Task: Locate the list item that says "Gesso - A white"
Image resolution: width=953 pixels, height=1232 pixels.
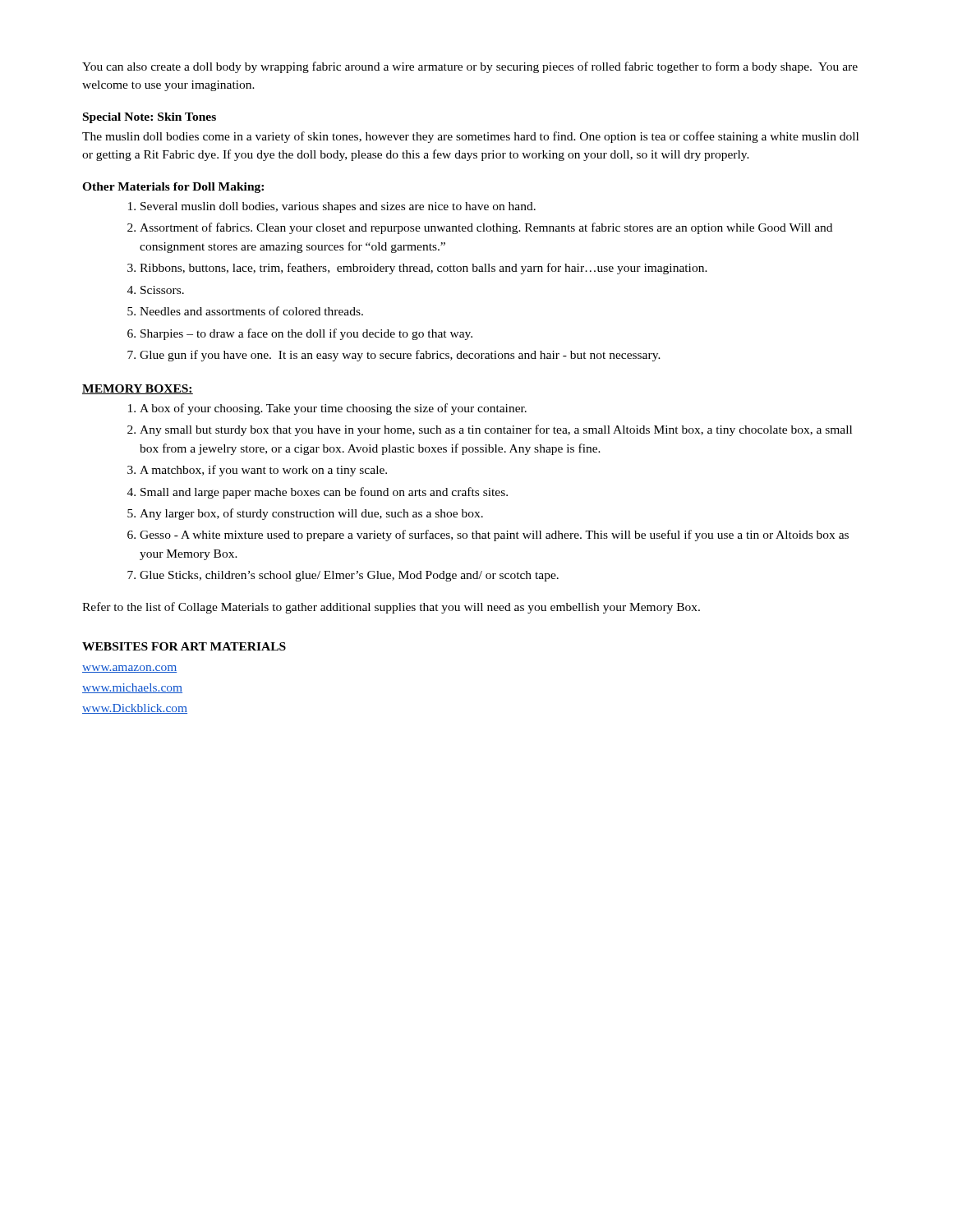Action: coord(497,544)
